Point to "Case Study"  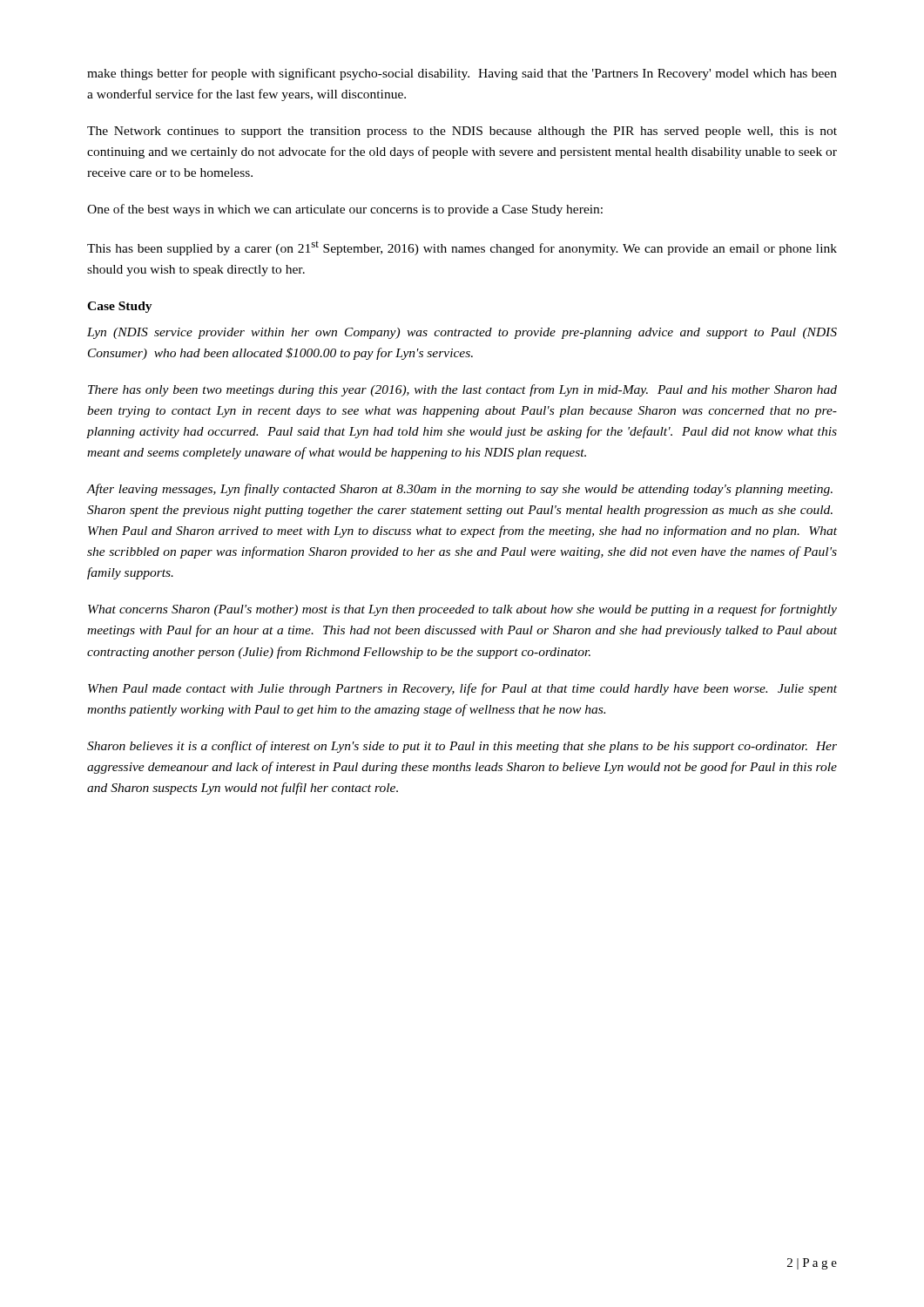coord(120,306)
